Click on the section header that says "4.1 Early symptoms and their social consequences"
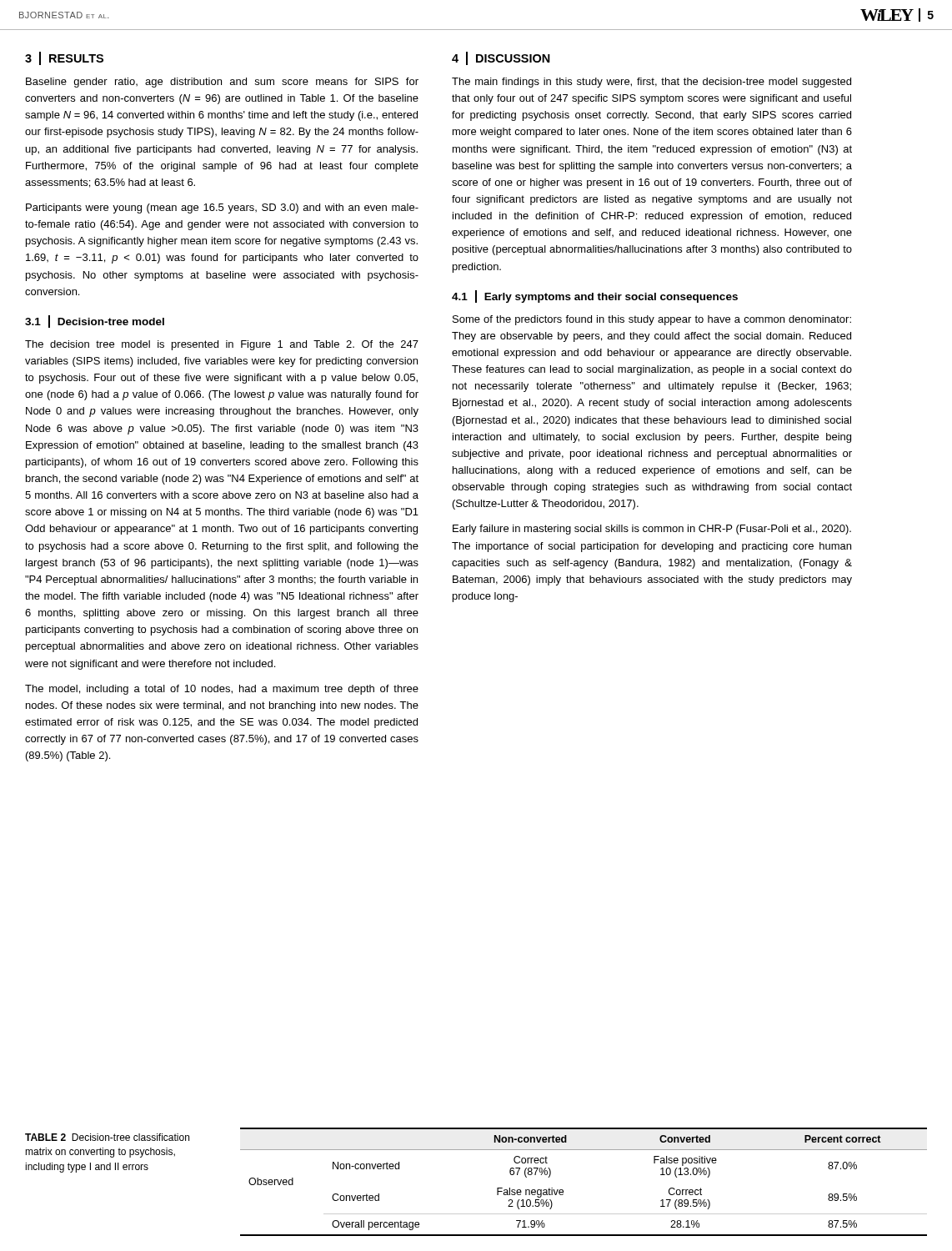This screenshot has width=952, height=1251. [595, 296]
